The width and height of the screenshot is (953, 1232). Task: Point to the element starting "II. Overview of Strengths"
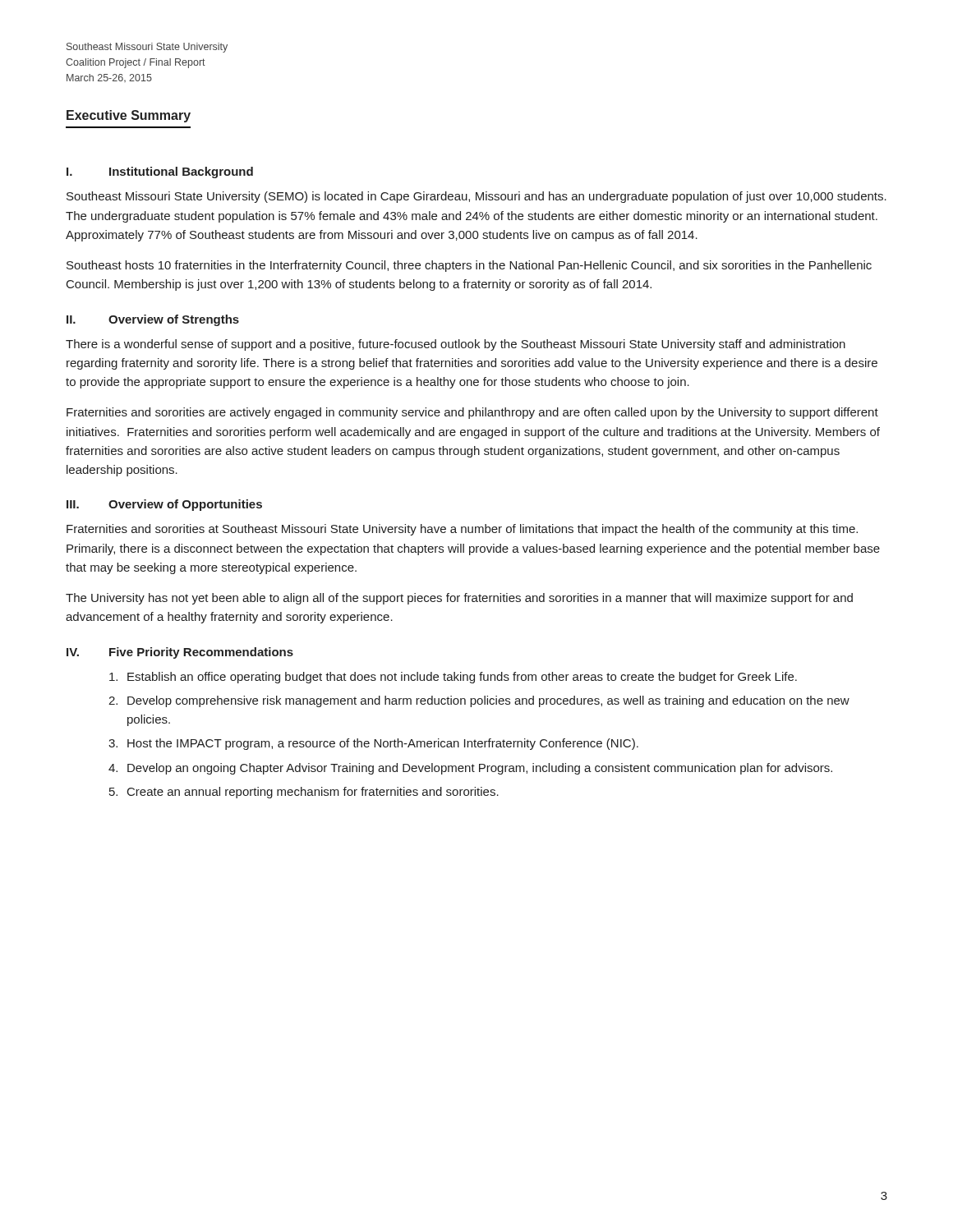click(153, 319)
